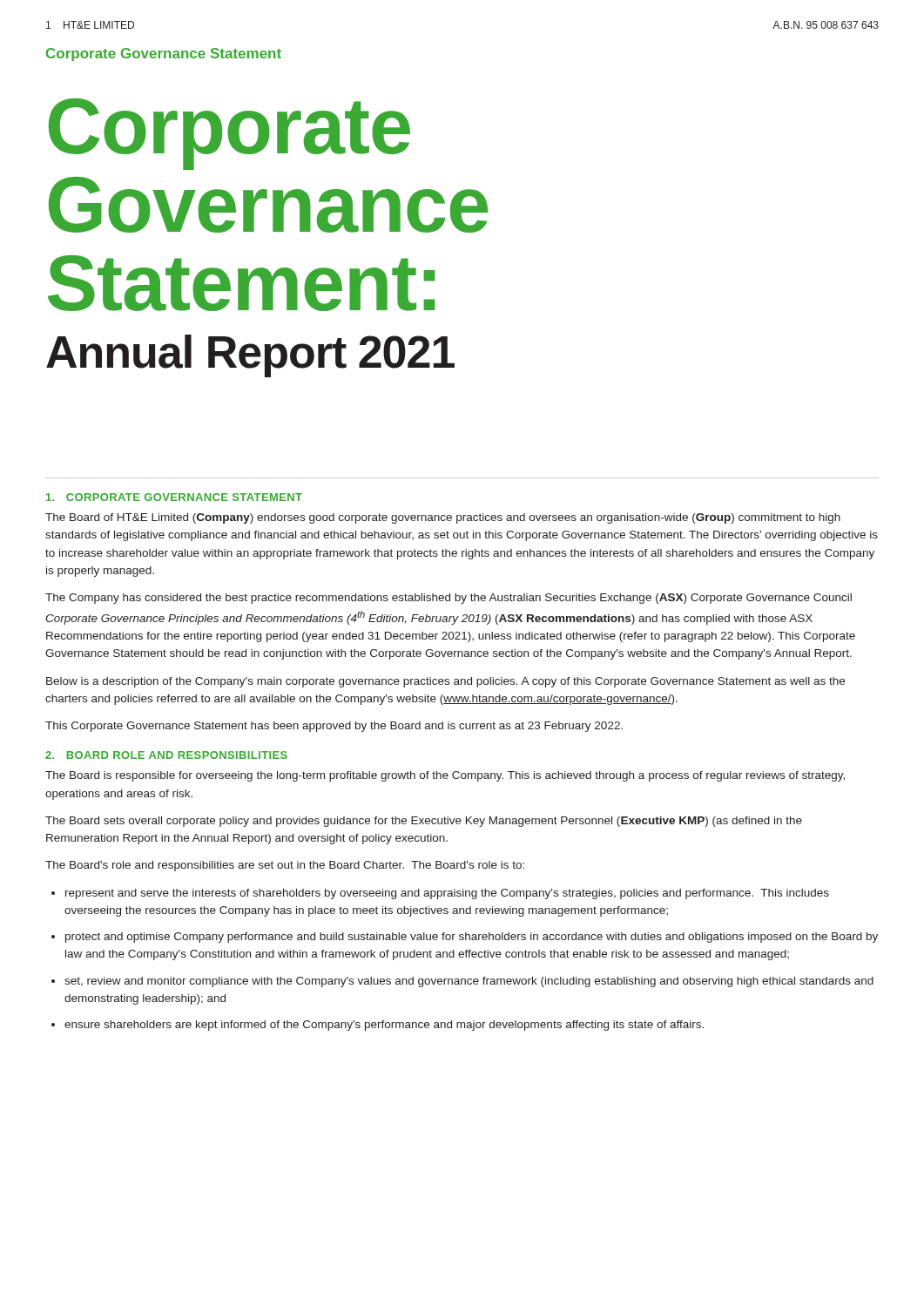
Task: Click on the text starting "The Company has considered the best practice"
Action: click(462, 626)
